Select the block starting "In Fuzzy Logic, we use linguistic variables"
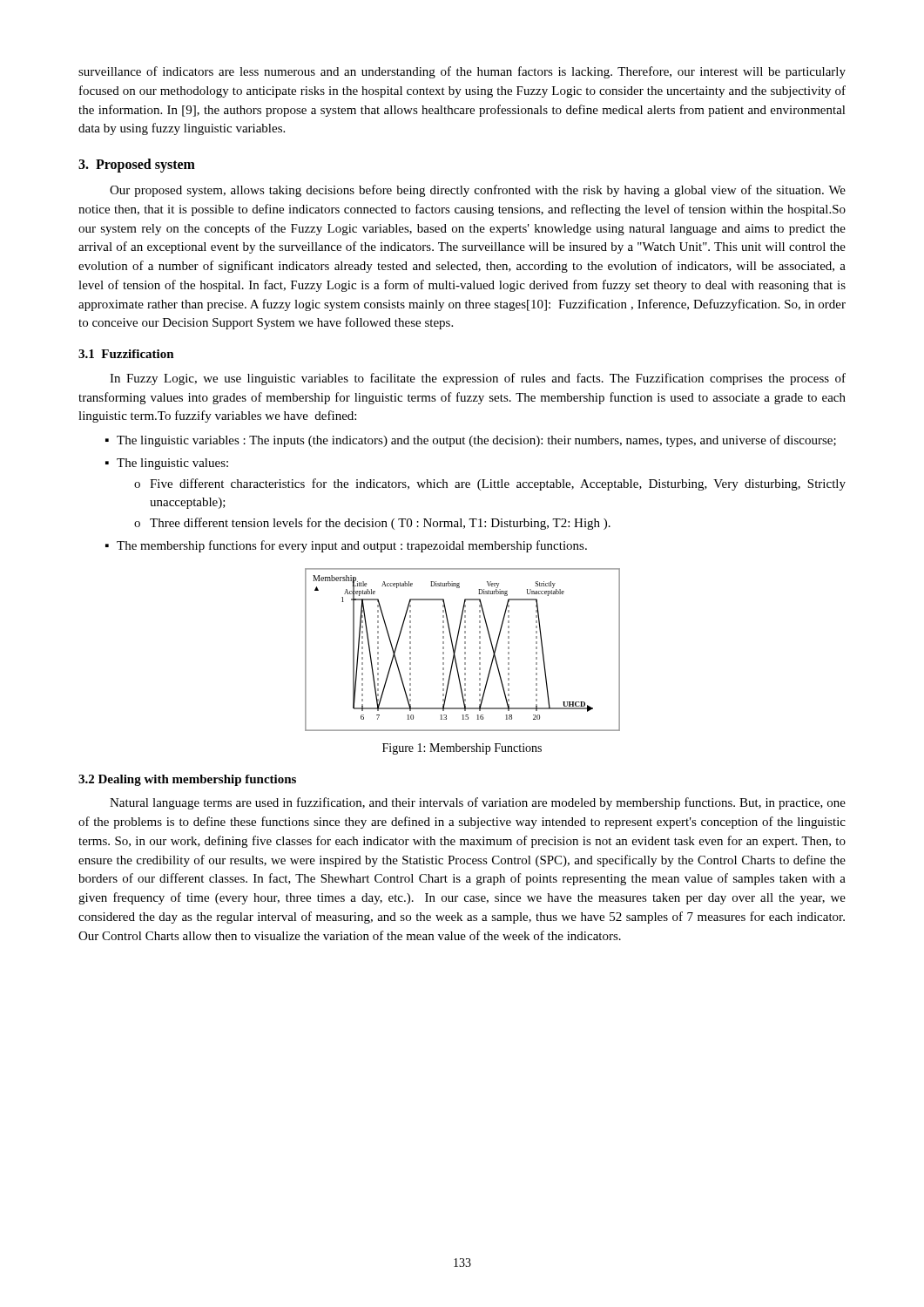The height and width of the screenshot is (1307, 924). 462,397
